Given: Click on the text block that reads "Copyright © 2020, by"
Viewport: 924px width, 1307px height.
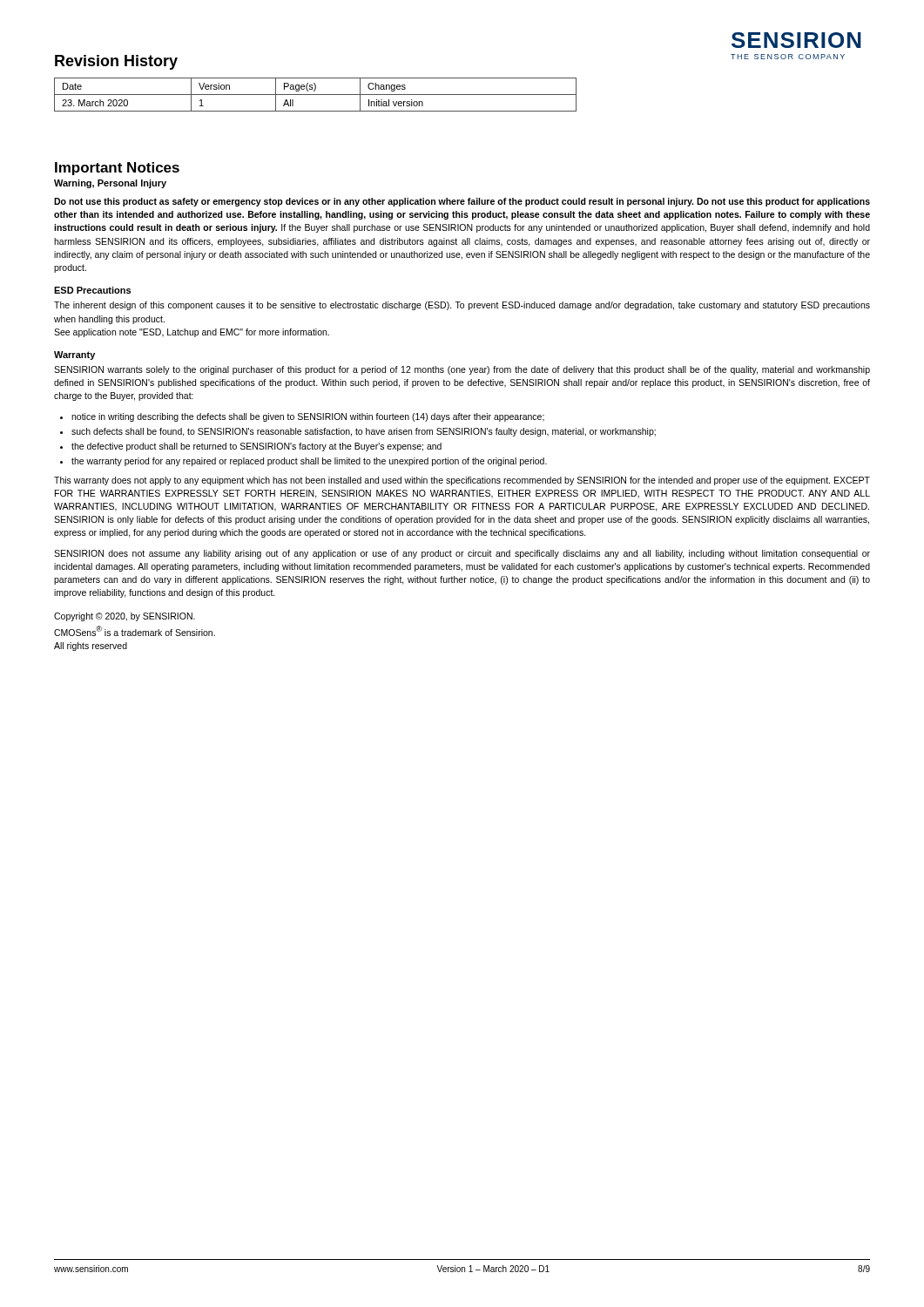Looking at the screenshot, I should (135, 631).
